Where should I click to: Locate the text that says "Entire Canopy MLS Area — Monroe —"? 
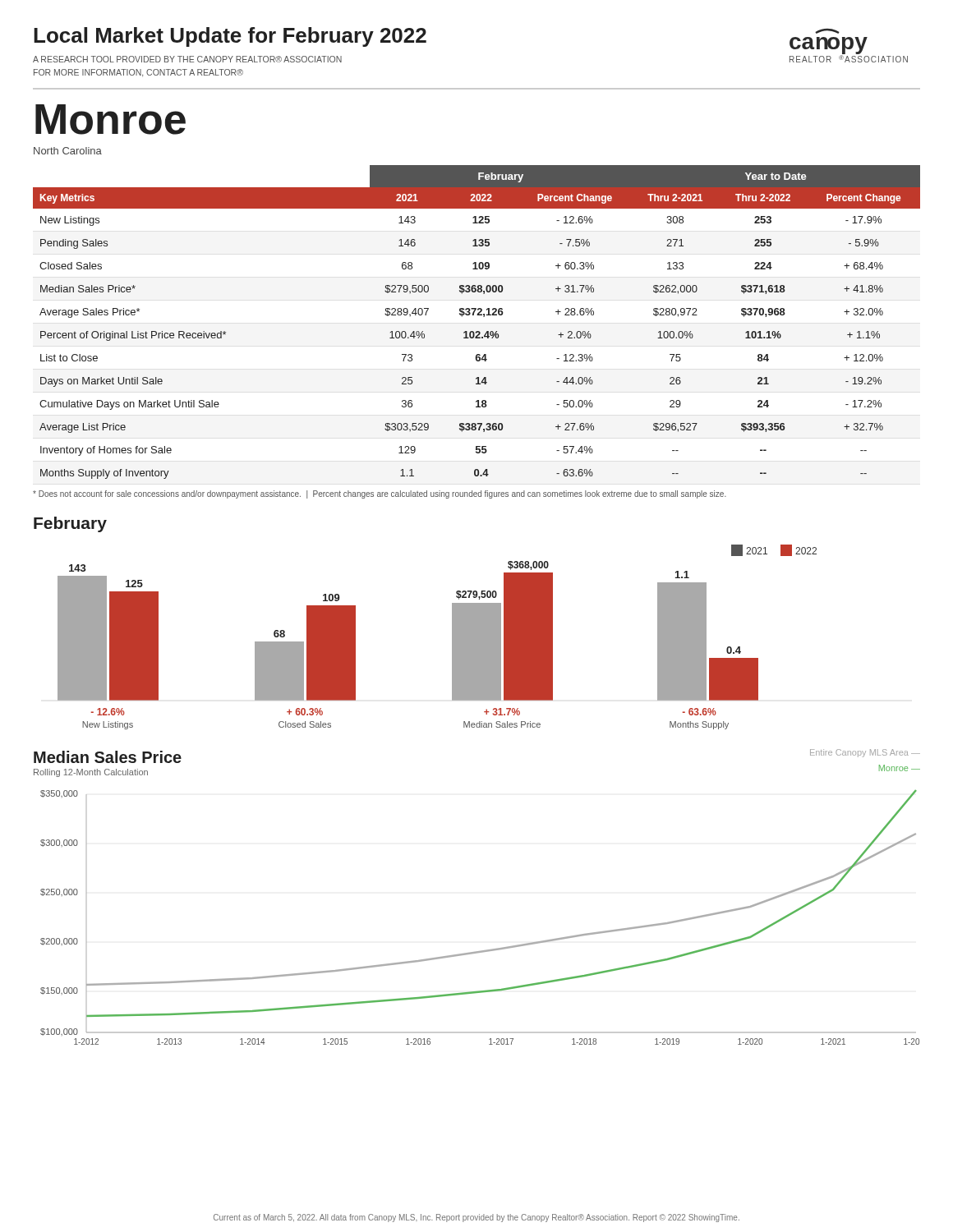(x=865, y=760)
